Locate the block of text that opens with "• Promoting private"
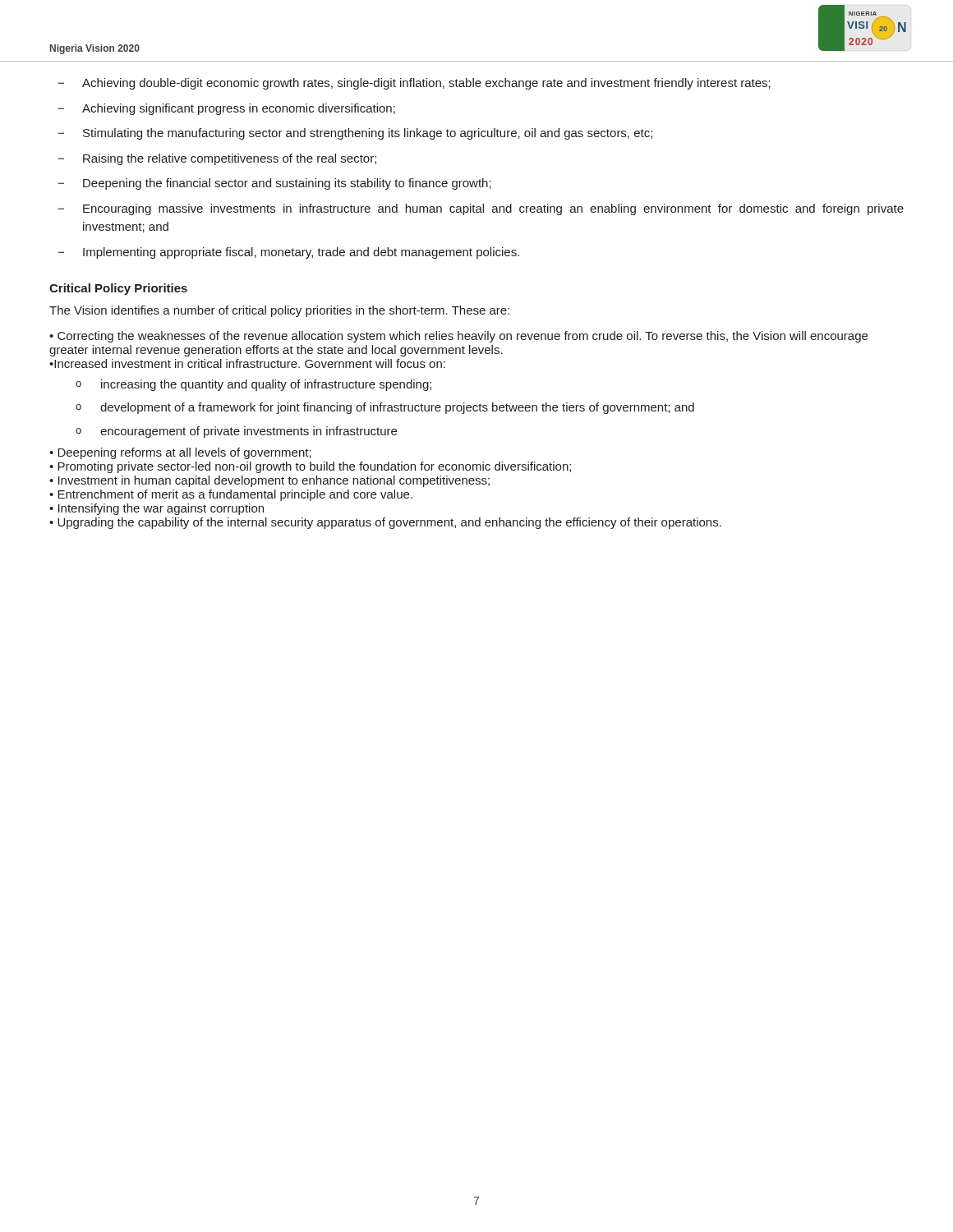 pos(476,466)
